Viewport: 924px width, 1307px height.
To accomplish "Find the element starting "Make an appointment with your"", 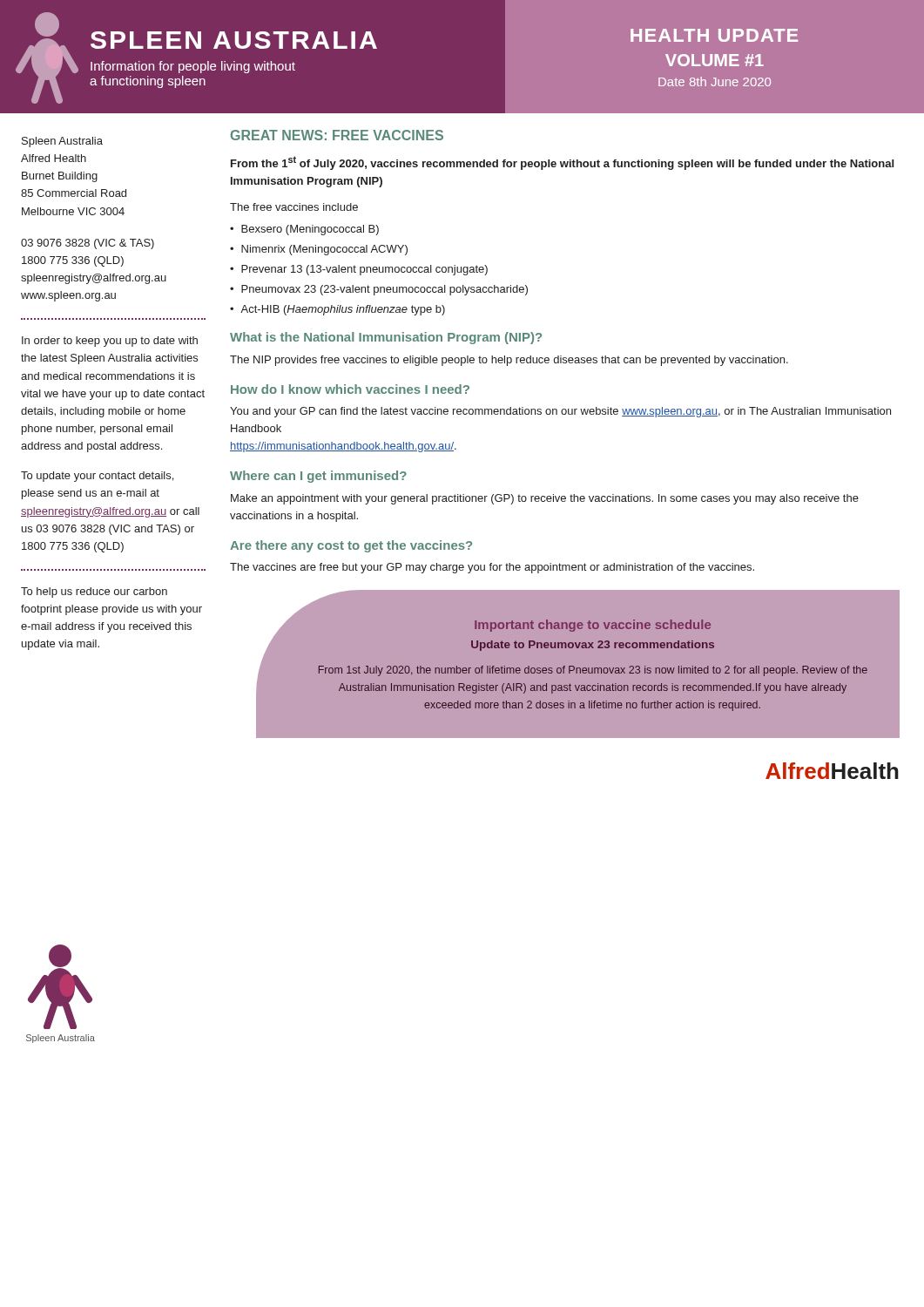I will pos(544,506).
